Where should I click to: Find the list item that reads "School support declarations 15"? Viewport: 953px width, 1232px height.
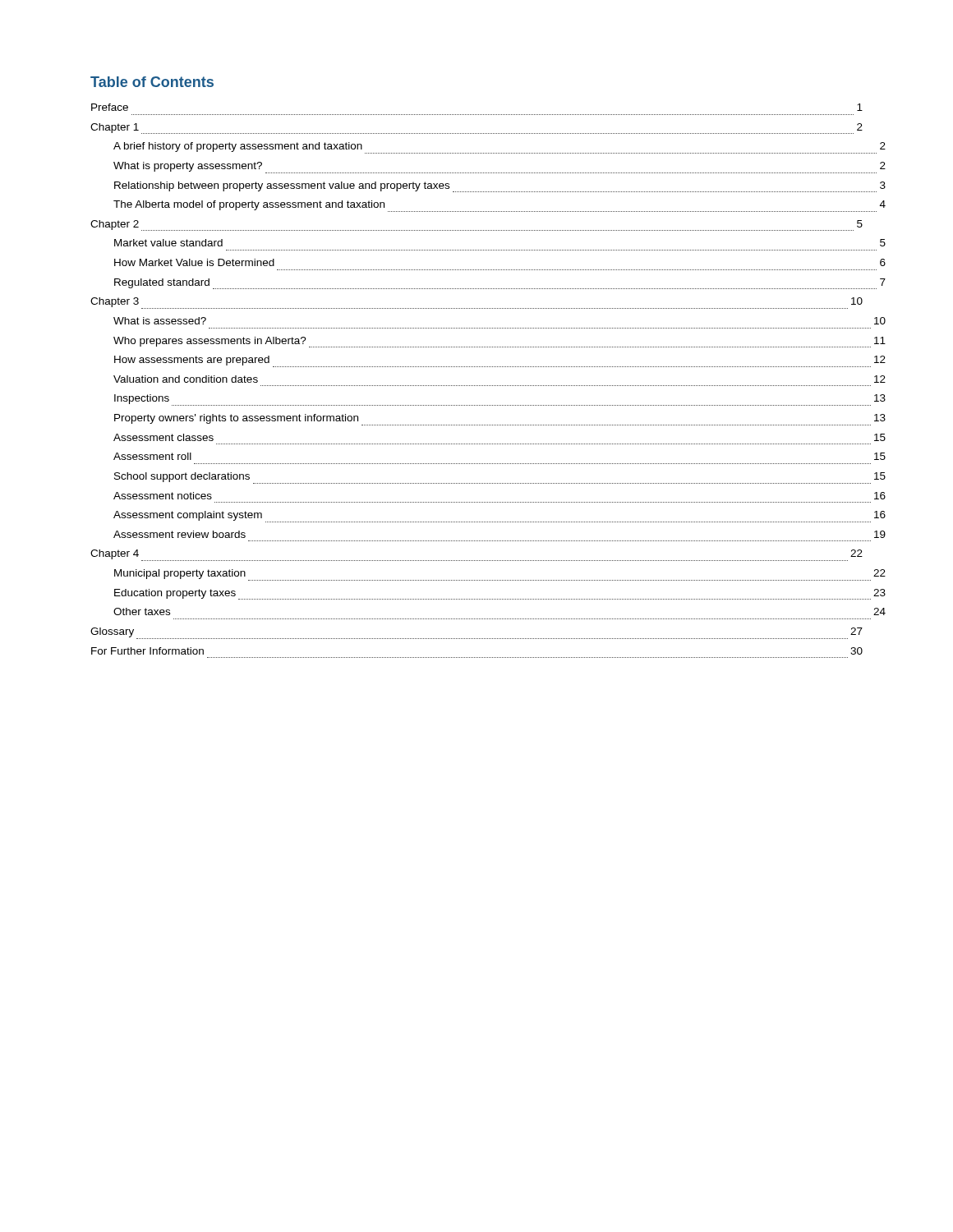tap(500, 476)
